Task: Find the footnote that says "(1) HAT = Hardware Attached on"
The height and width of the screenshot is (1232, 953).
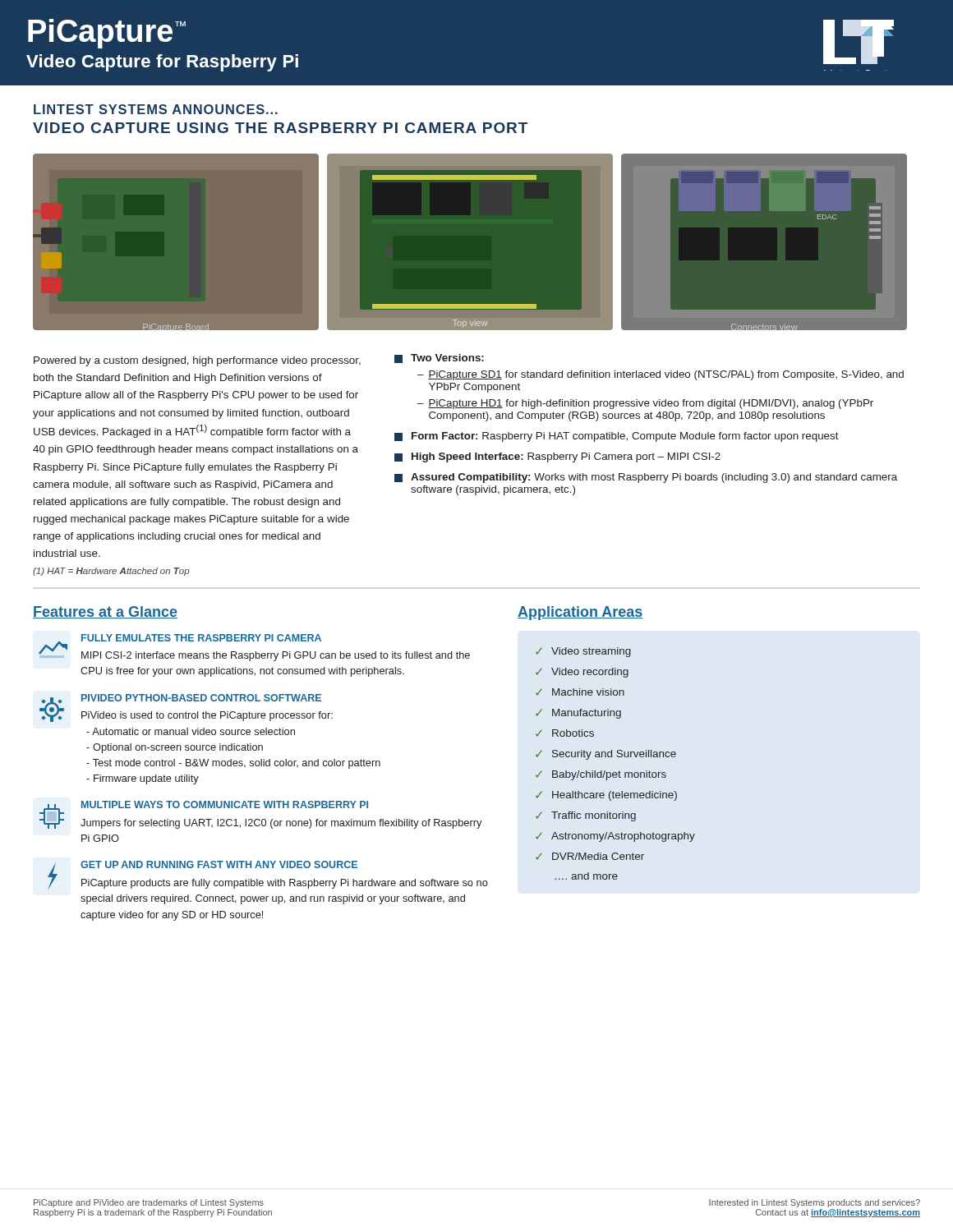Action: tap(111, 570)
